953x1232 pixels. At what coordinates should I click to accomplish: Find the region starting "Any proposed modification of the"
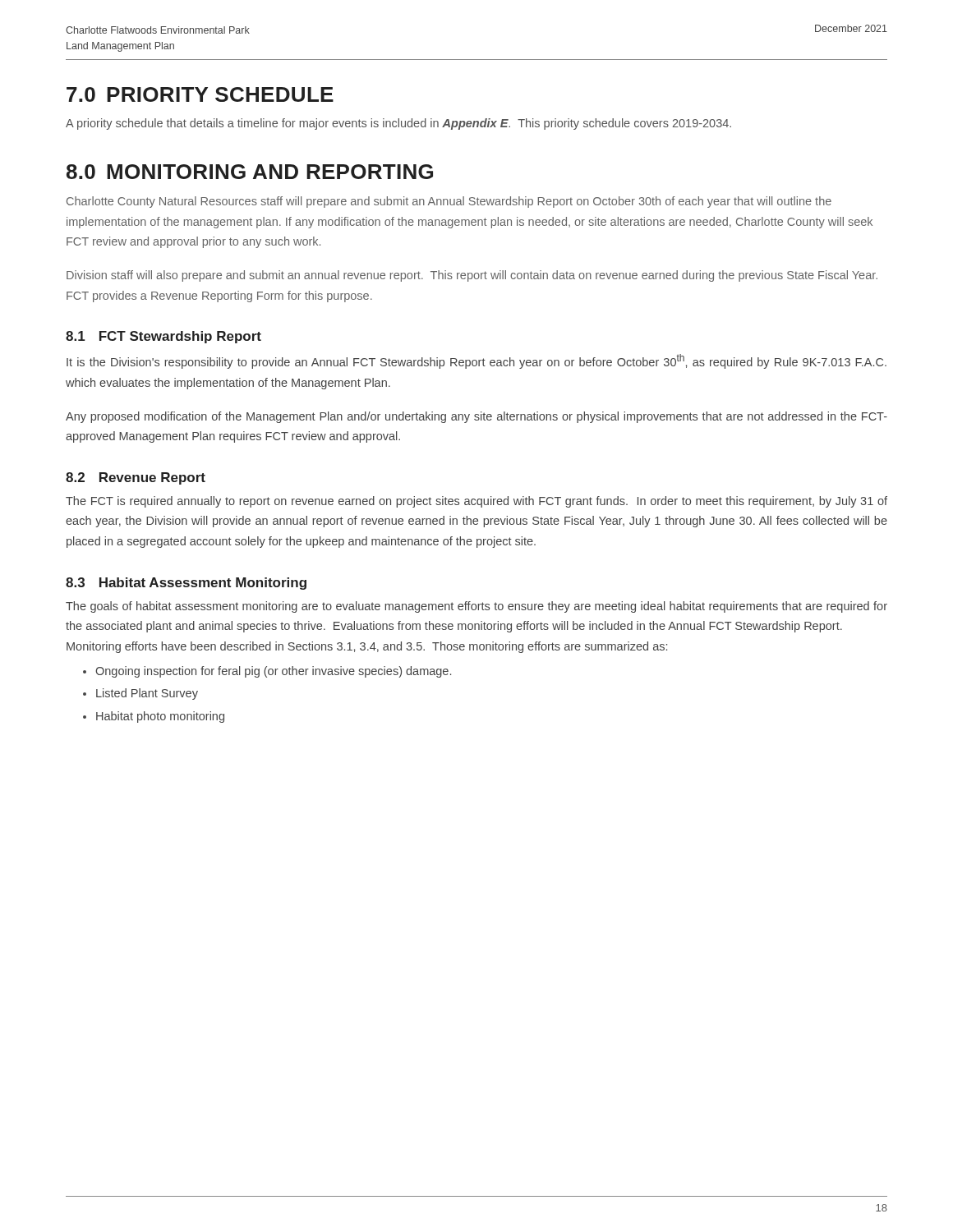(x=476, y=426)
